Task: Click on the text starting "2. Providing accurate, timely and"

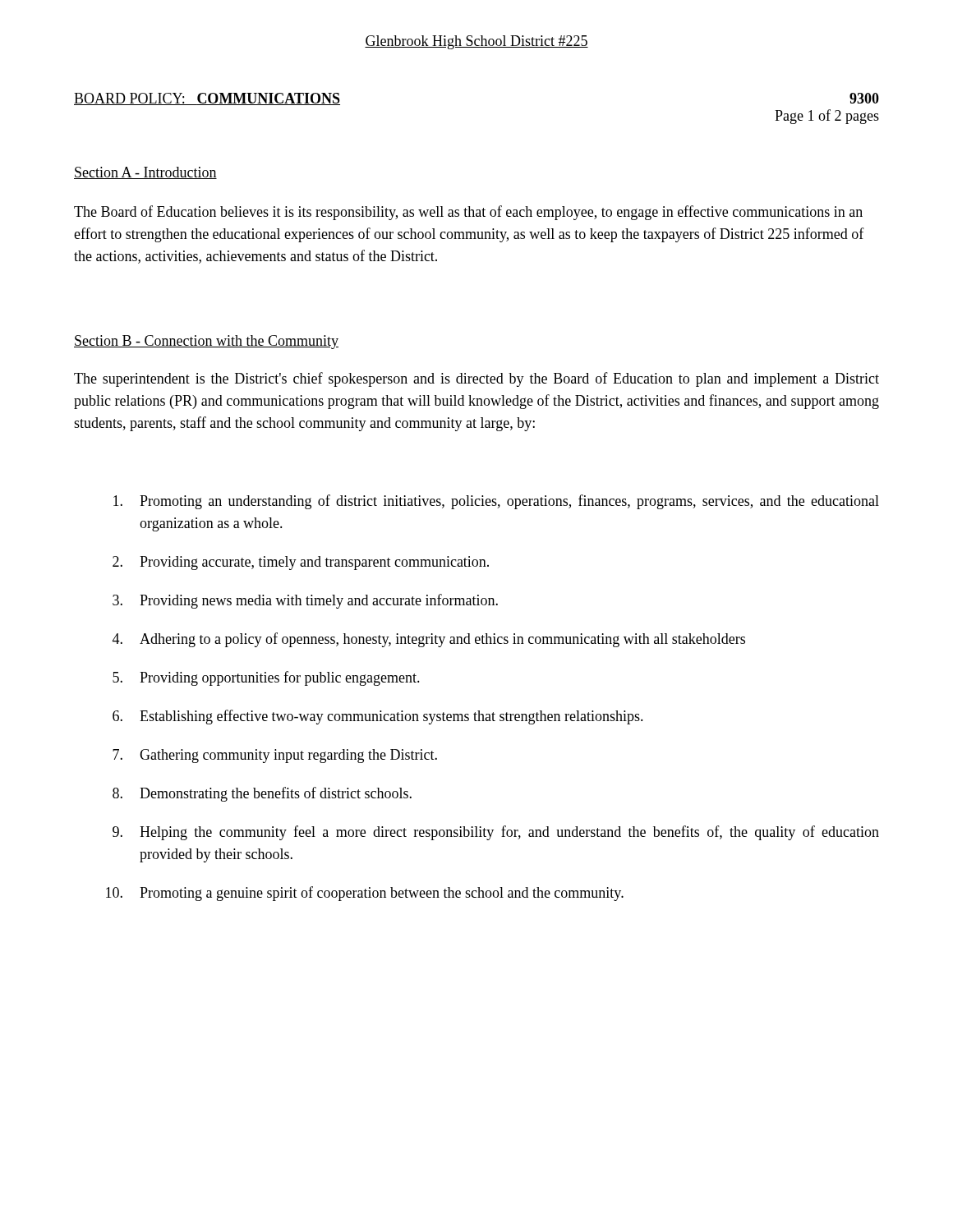Action: (476, 562)
